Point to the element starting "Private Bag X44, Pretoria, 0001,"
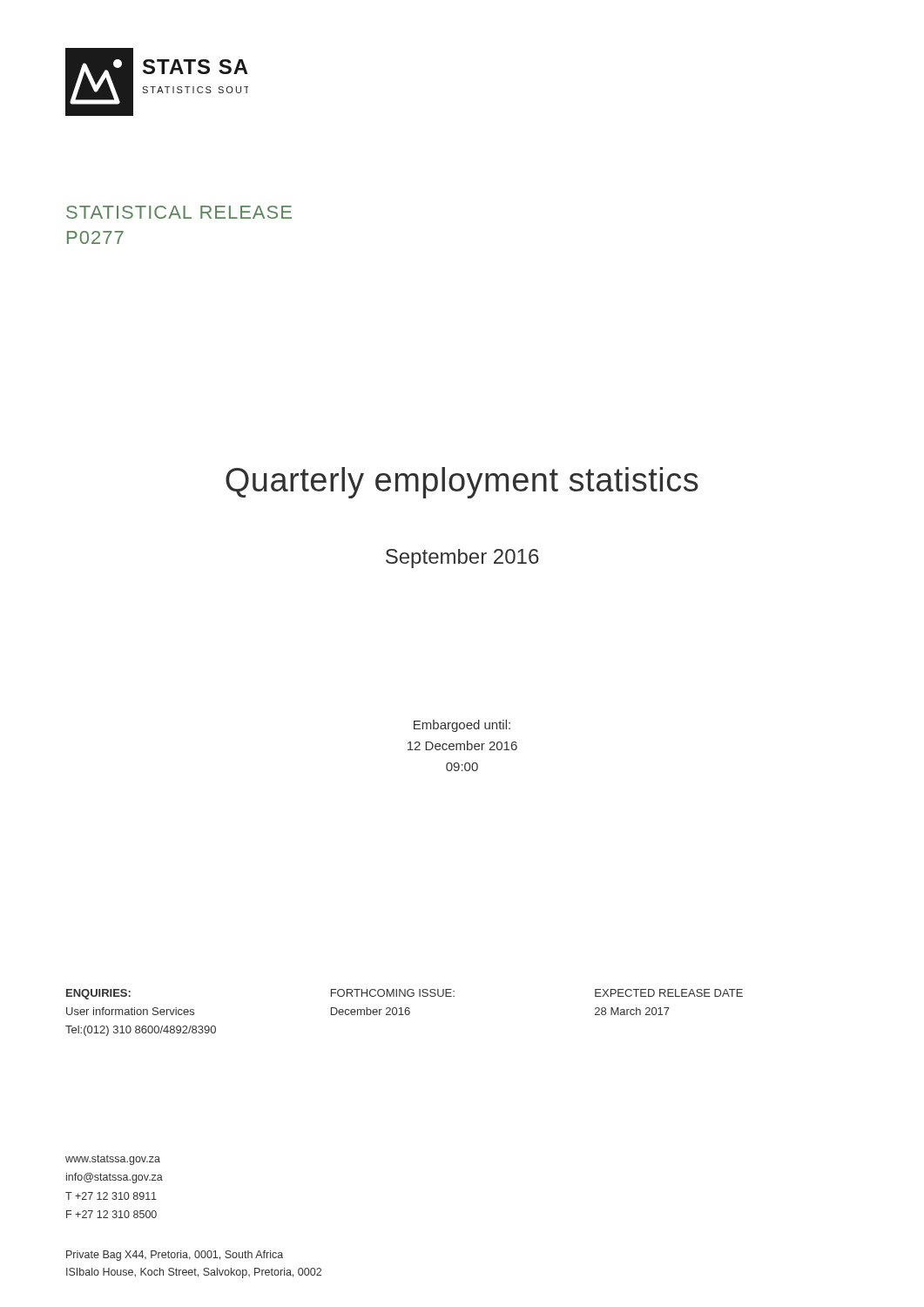The image size is (924, 1307). 194,1263
